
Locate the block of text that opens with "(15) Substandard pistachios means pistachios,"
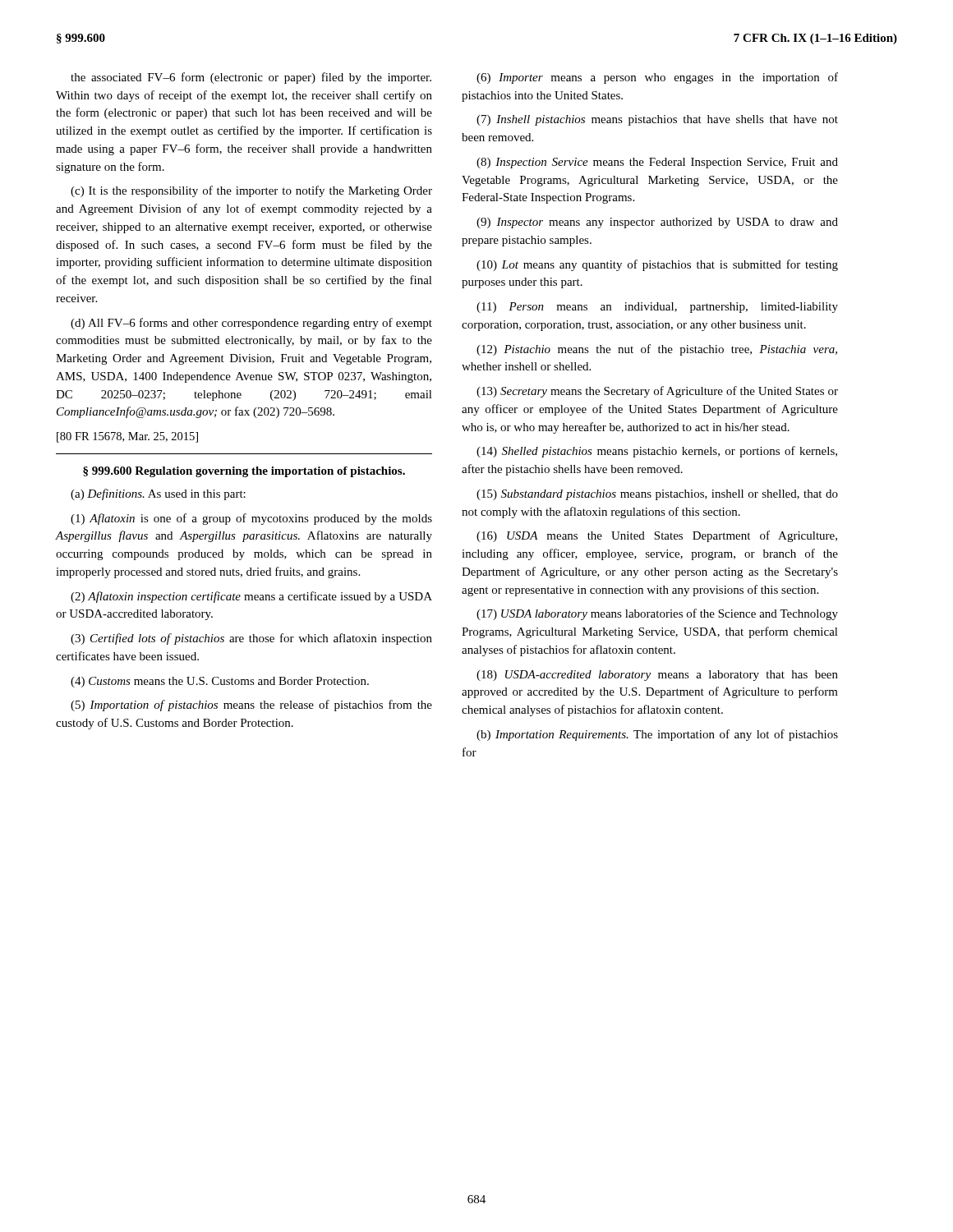click(650, 503)
